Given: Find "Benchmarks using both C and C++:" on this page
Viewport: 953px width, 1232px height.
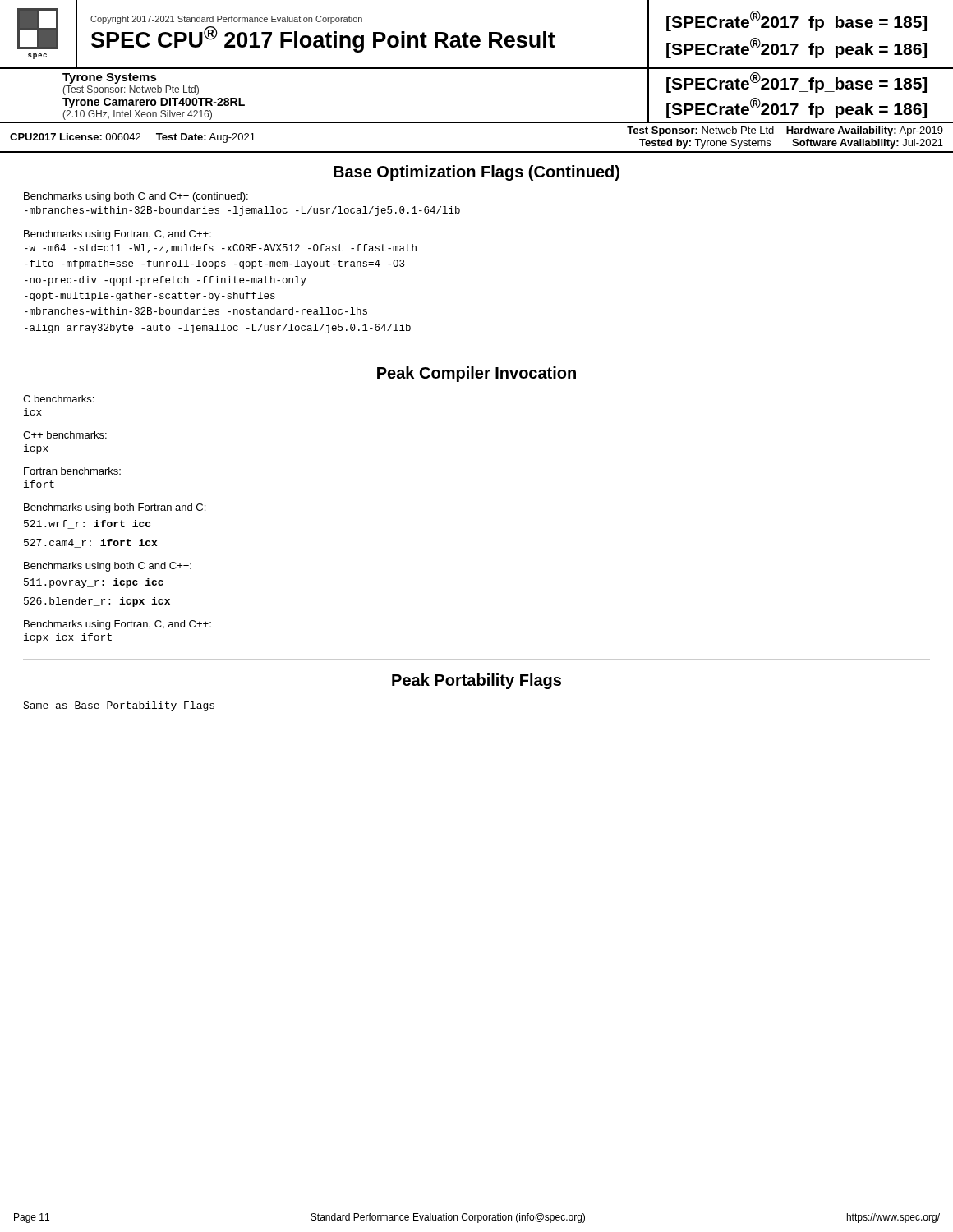Looking at the screenshot, I should (x=108, y=565).
